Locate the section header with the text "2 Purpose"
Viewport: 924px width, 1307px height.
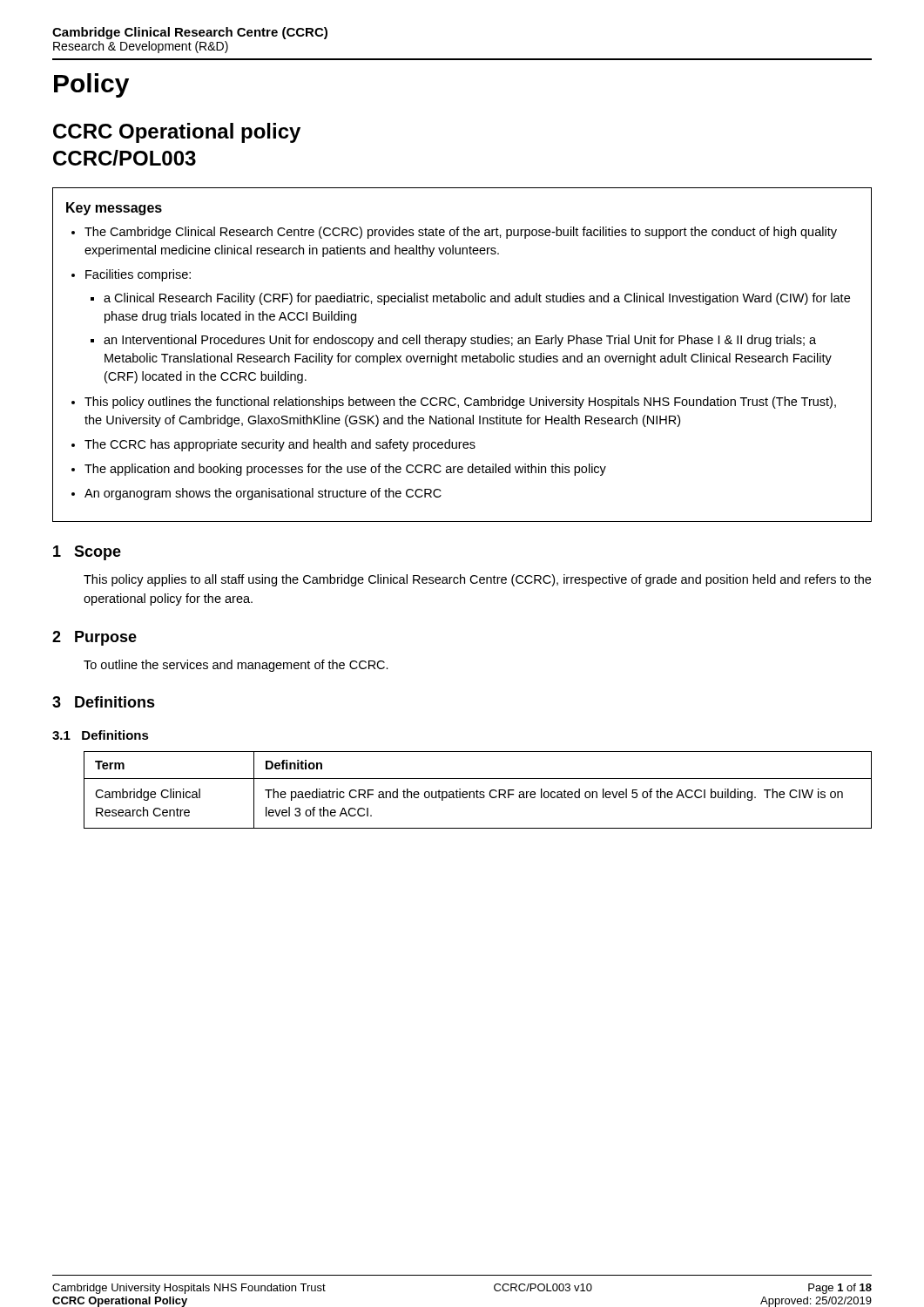coord(95,637)
